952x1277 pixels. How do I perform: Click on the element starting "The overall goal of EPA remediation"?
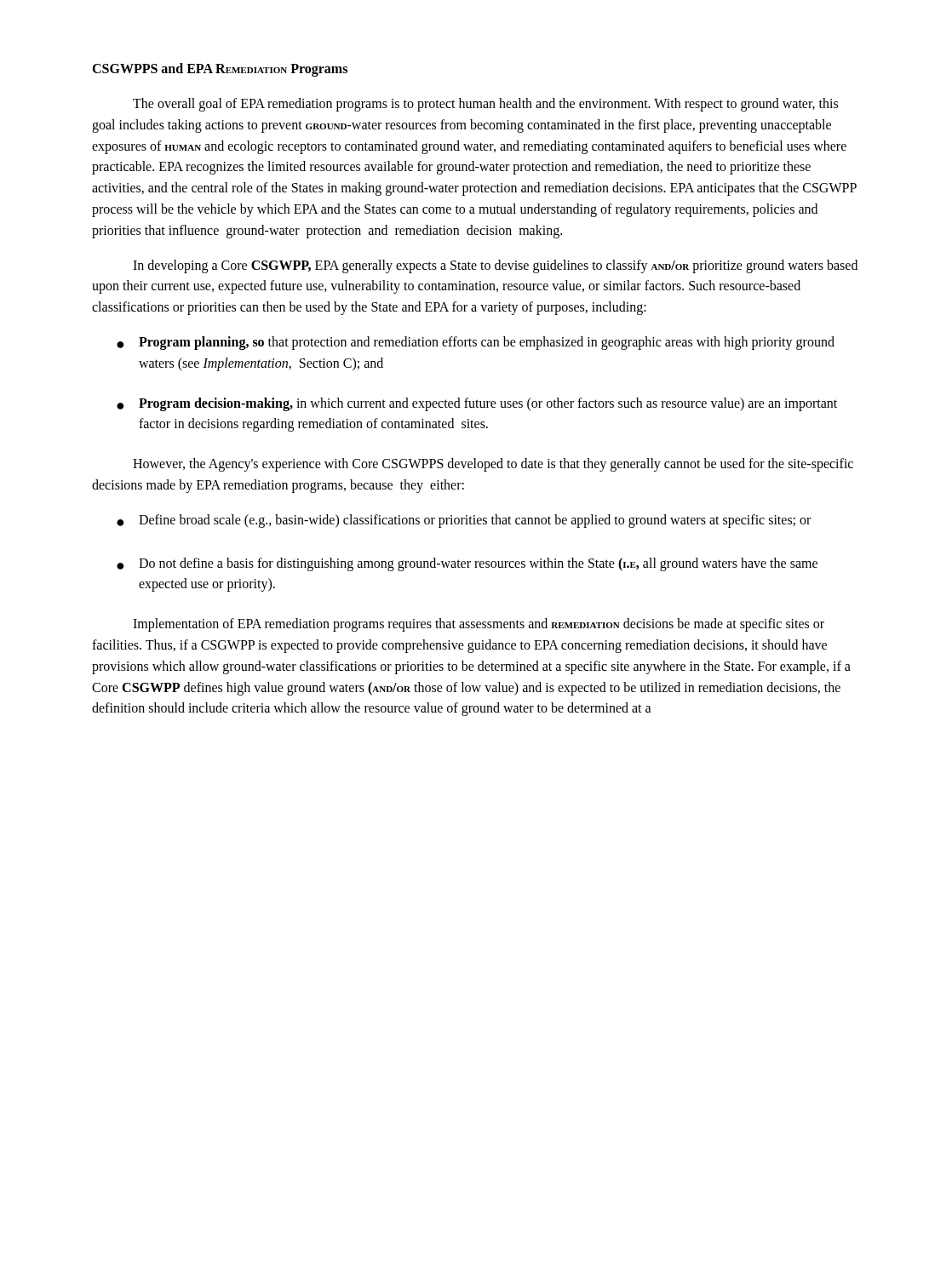[x=474, y=167]
